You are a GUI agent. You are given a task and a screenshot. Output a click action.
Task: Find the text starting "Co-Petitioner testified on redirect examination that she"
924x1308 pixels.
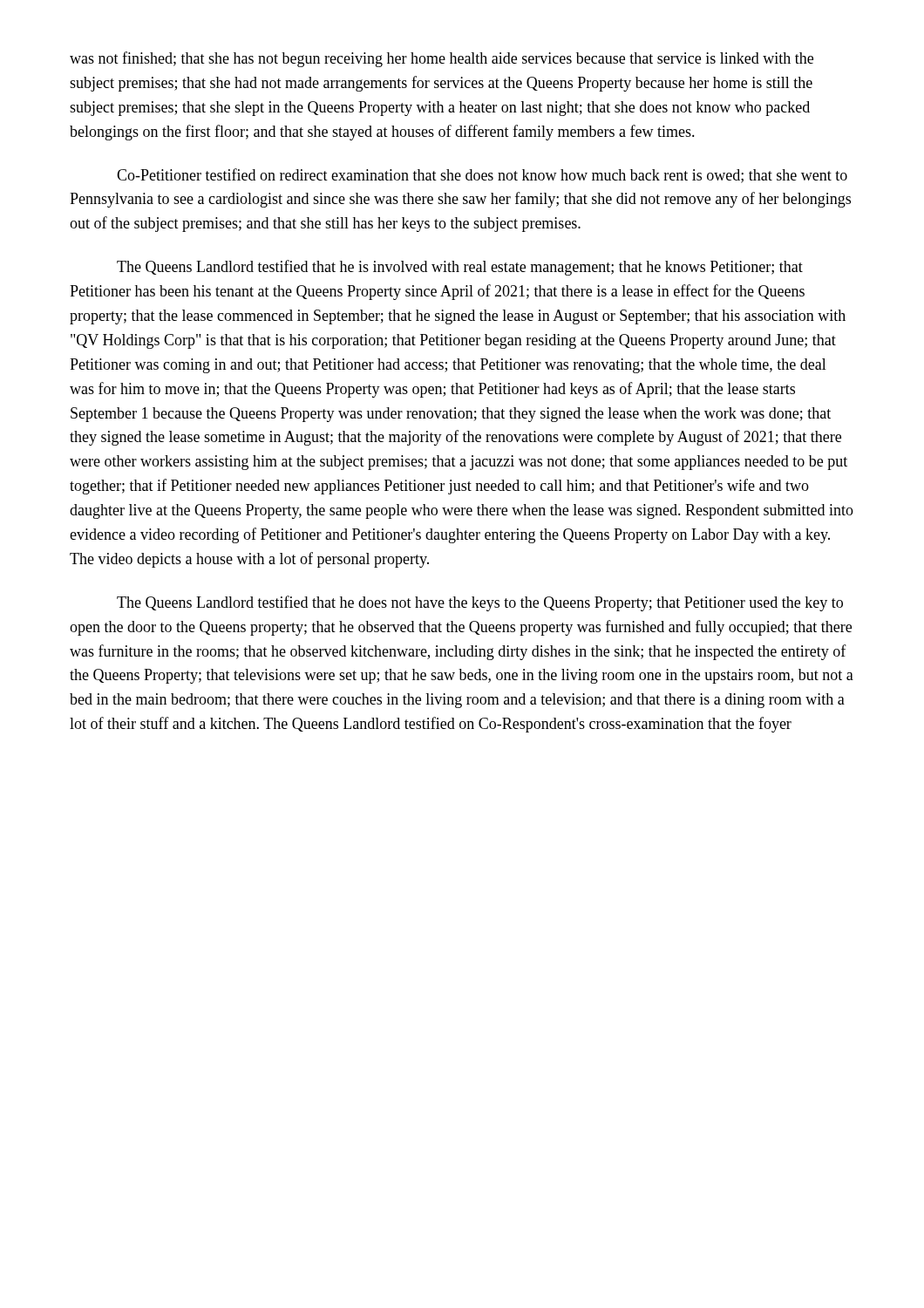click(x=462, y=200)
